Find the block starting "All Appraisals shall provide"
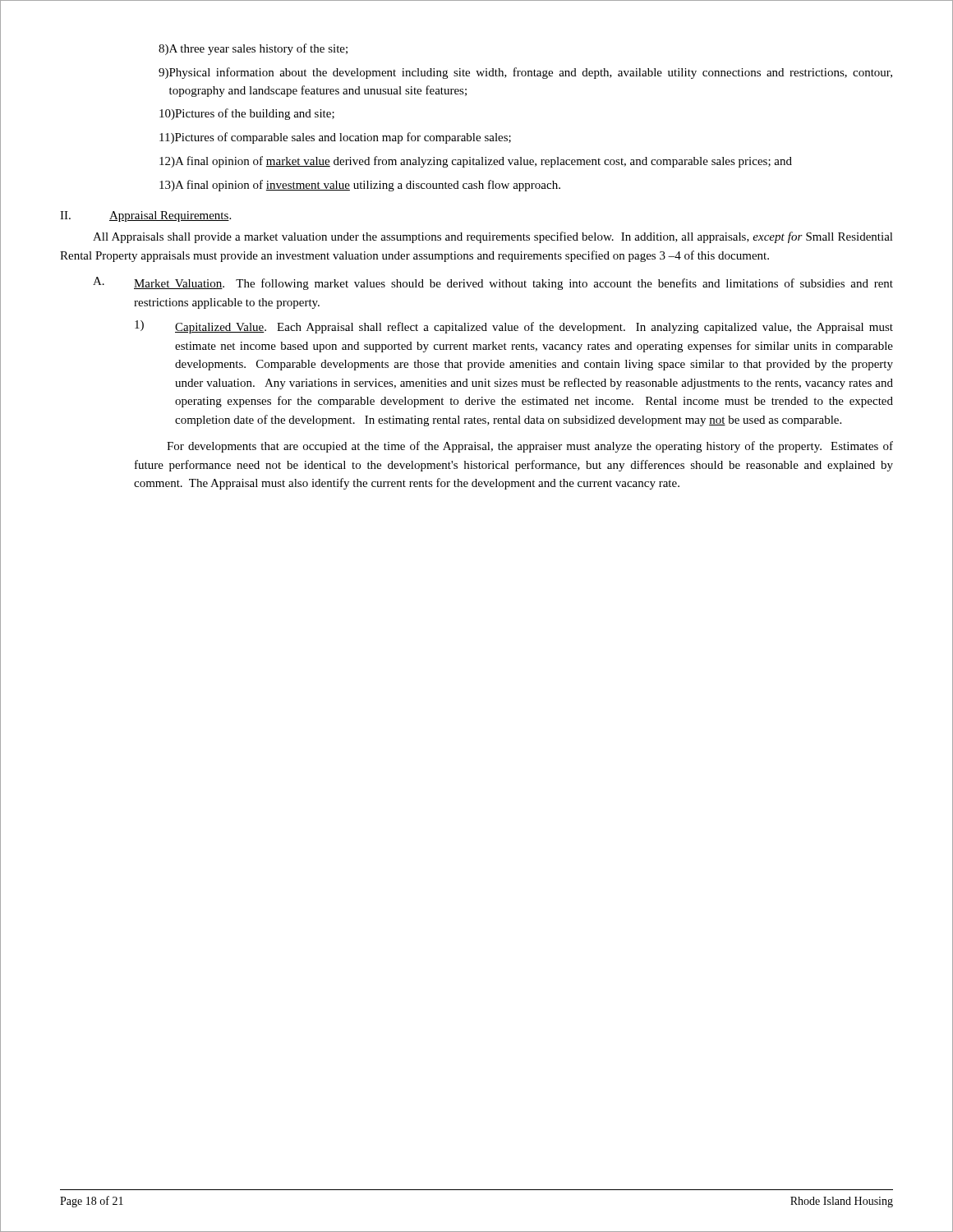Screen dimensions: 1232x953 [476, 246]
